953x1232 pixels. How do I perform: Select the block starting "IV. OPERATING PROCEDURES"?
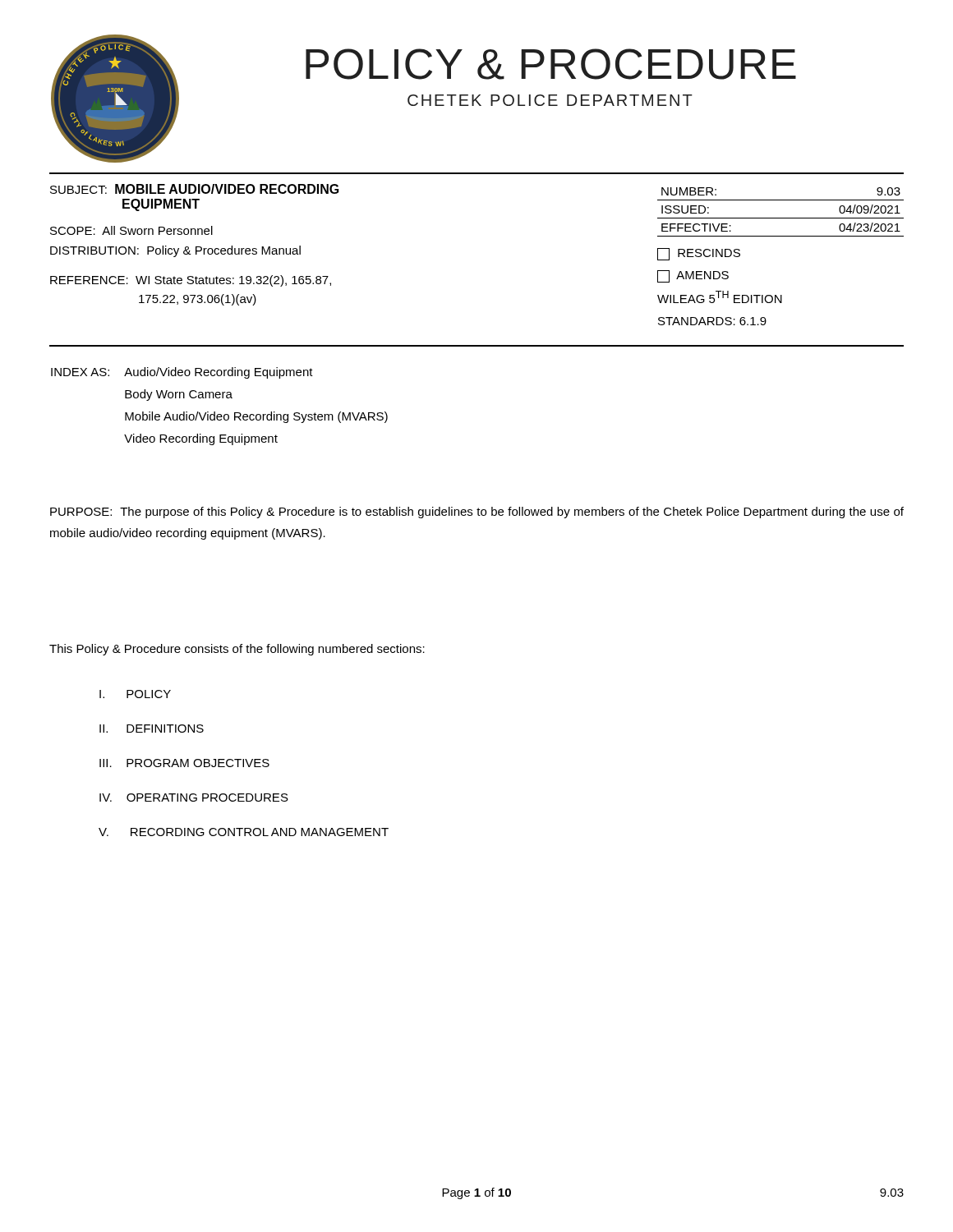(193, 797)
